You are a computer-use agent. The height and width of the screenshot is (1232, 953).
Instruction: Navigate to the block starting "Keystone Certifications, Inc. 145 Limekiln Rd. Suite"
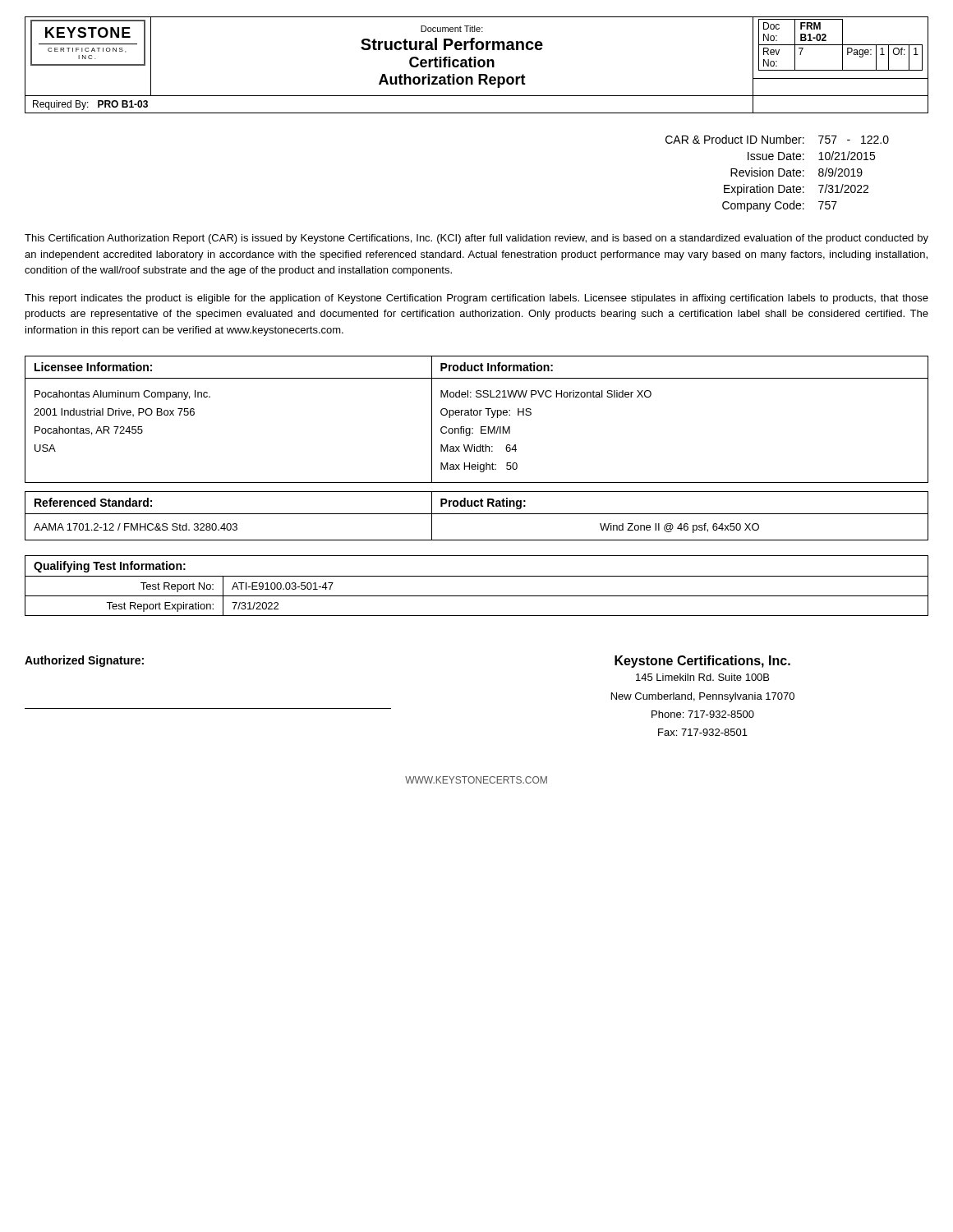tap(702, 698)
